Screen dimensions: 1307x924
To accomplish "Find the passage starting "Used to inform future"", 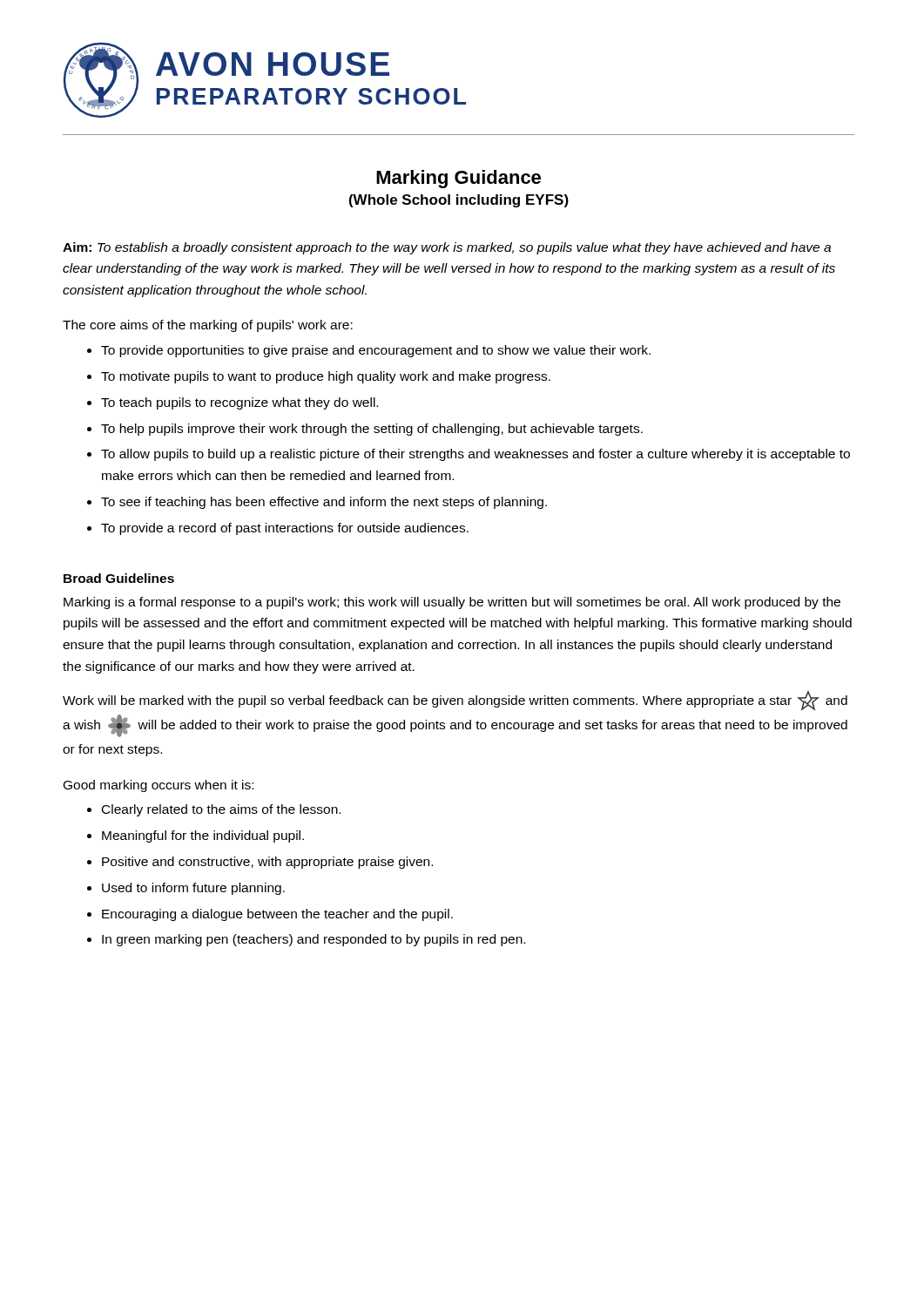I will click(x=186, y=889).
